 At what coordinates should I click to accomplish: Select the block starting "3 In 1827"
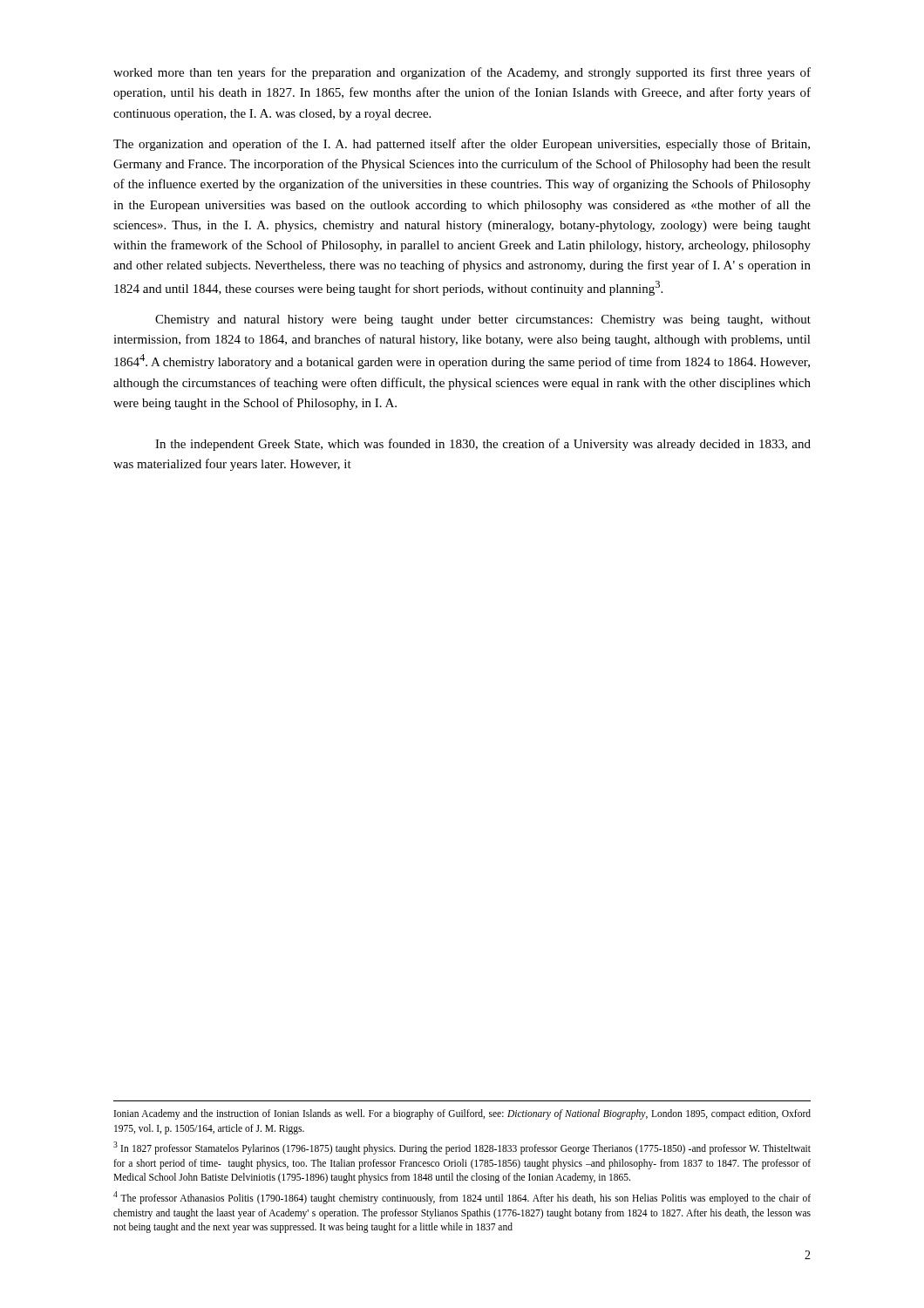tap(462, 1161)
